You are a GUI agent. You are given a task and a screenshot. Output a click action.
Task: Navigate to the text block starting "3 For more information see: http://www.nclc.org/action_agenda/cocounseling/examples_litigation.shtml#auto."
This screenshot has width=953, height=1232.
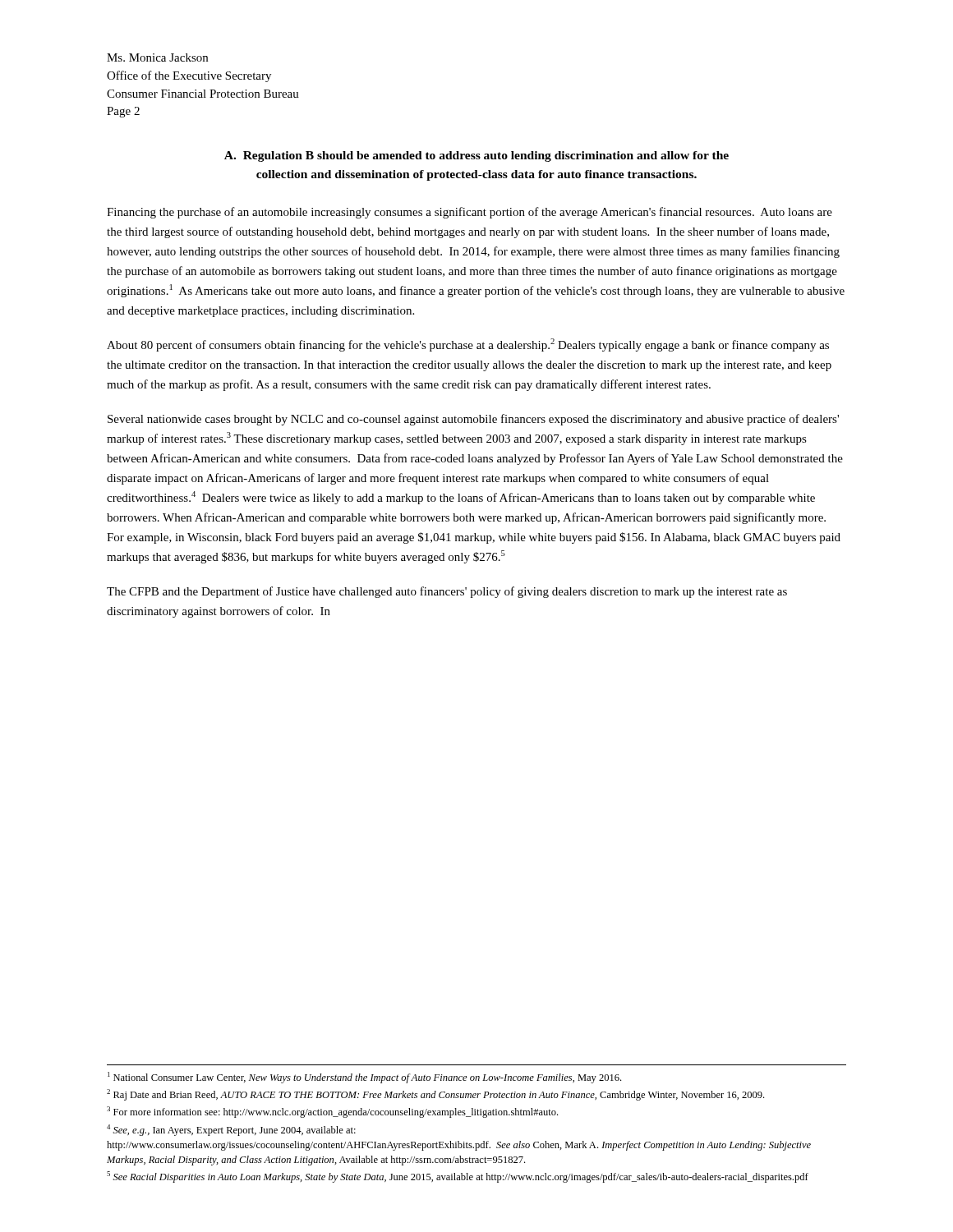333,1112
